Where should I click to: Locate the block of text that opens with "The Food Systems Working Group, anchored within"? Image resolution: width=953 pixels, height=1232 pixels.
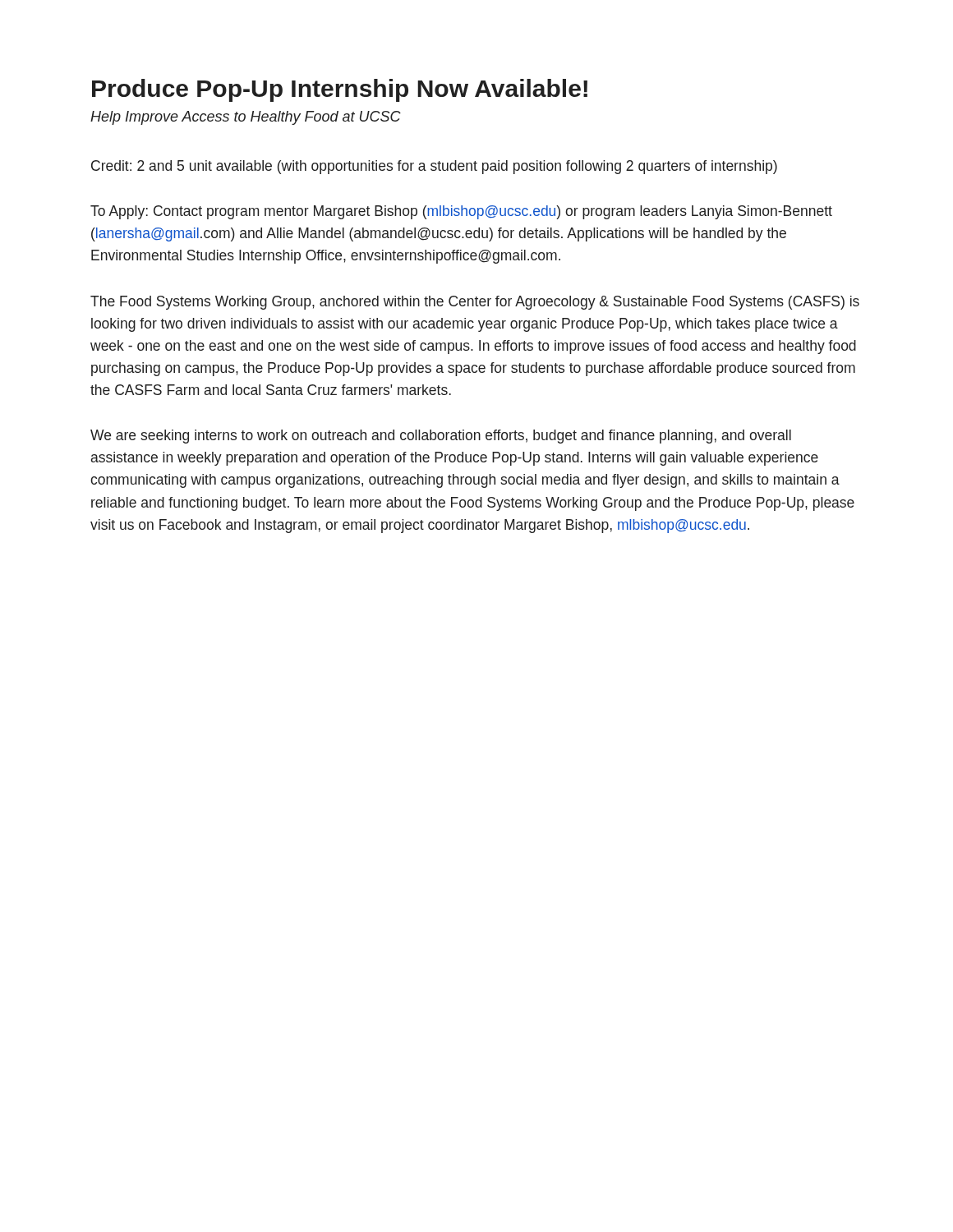click(x=475, y=346)
